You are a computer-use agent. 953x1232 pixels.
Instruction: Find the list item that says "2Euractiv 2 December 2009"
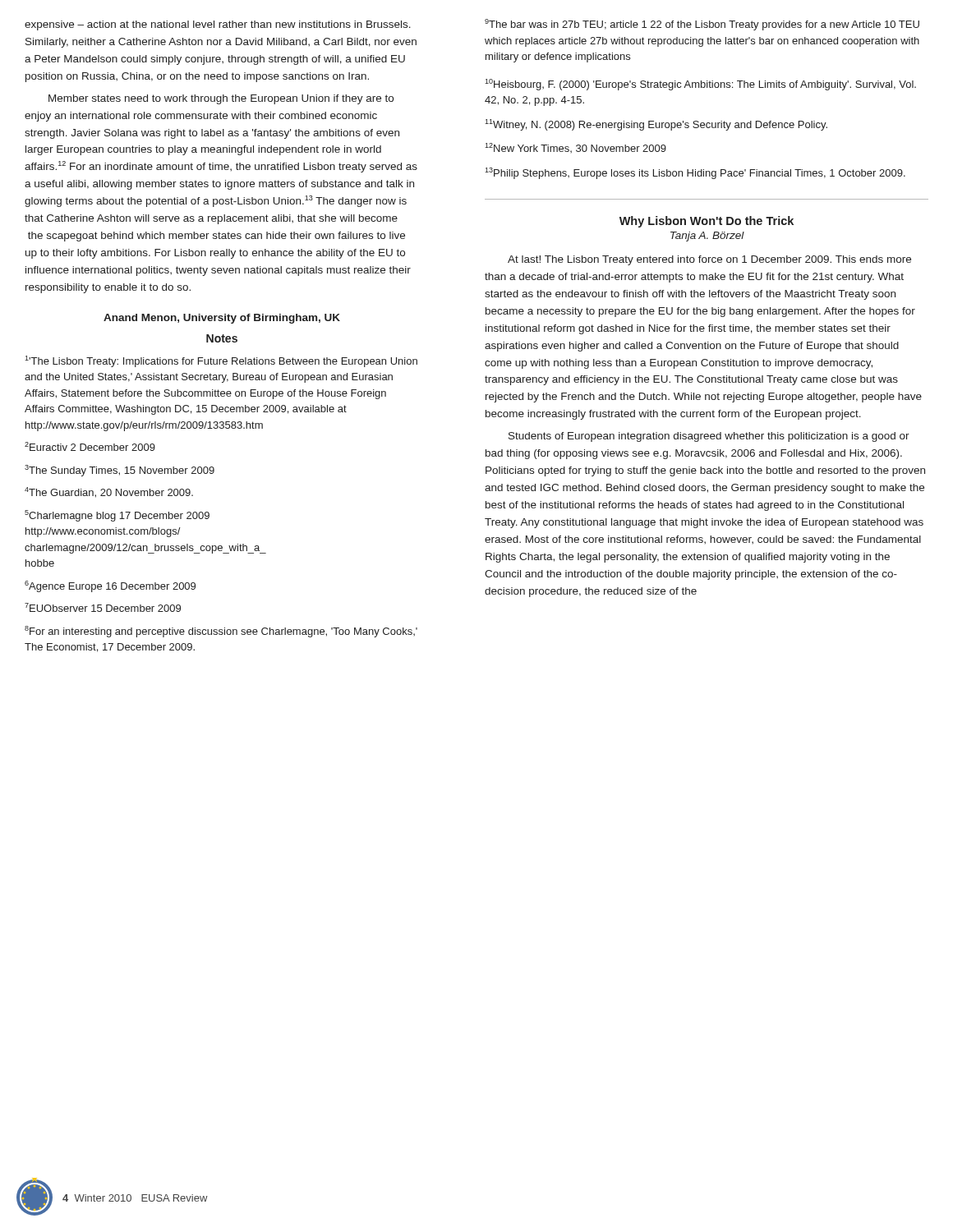point(90,447)
